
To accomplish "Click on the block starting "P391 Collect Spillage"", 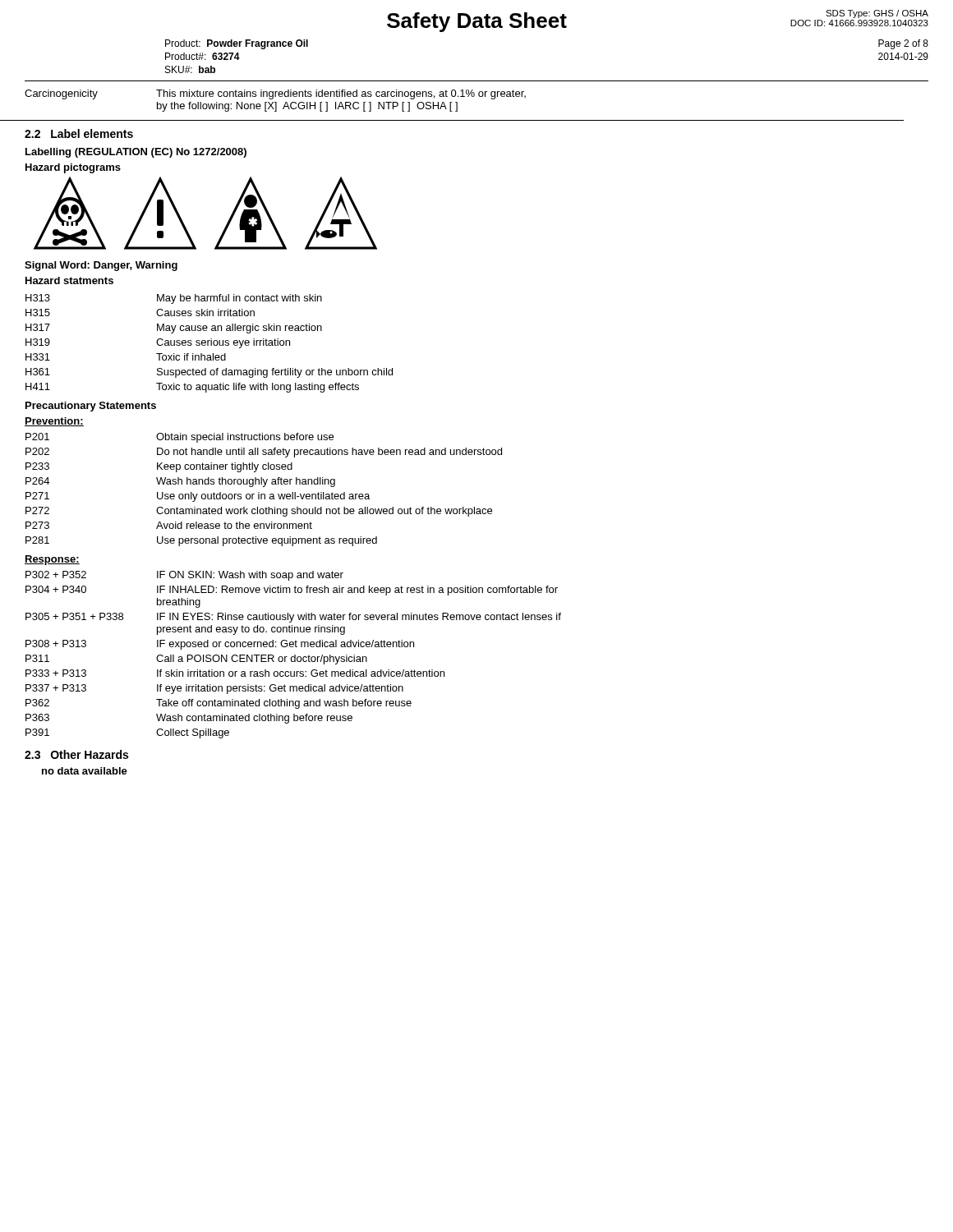I will [x=37, y=734].
